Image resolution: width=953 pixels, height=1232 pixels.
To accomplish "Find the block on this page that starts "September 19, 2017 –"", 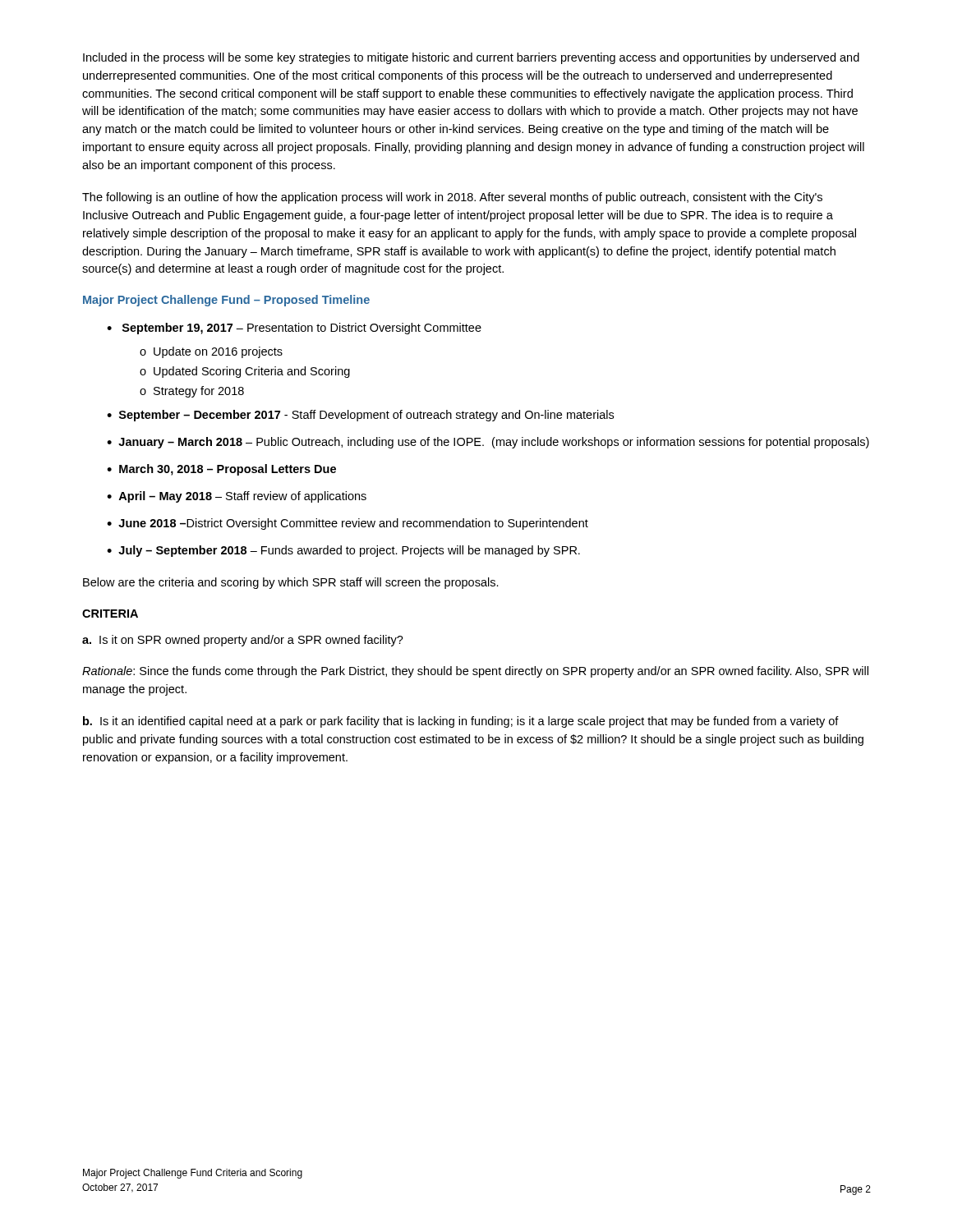I will 294,329.
